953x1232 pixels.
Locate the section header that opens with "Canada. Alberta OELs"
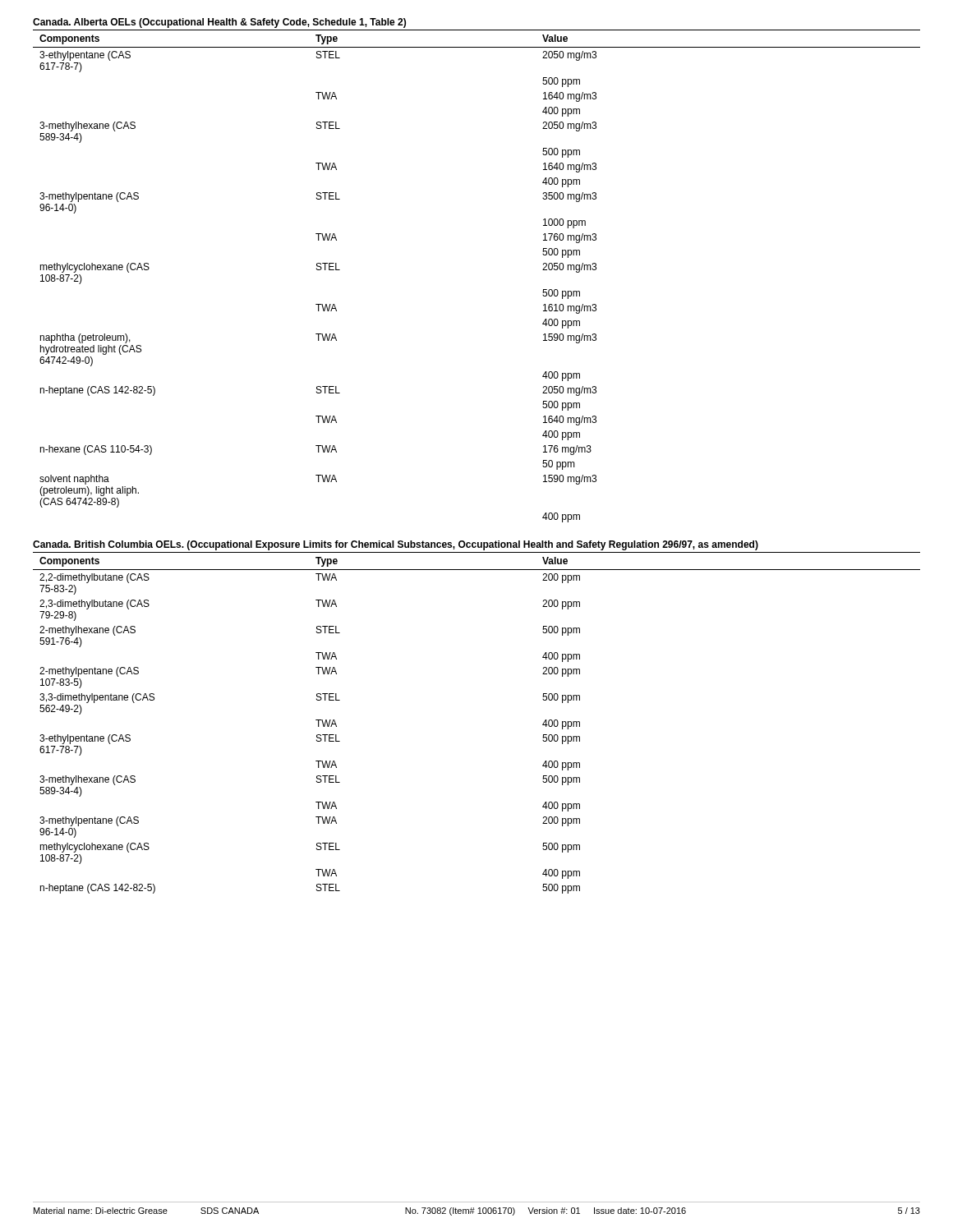(220, 22)
